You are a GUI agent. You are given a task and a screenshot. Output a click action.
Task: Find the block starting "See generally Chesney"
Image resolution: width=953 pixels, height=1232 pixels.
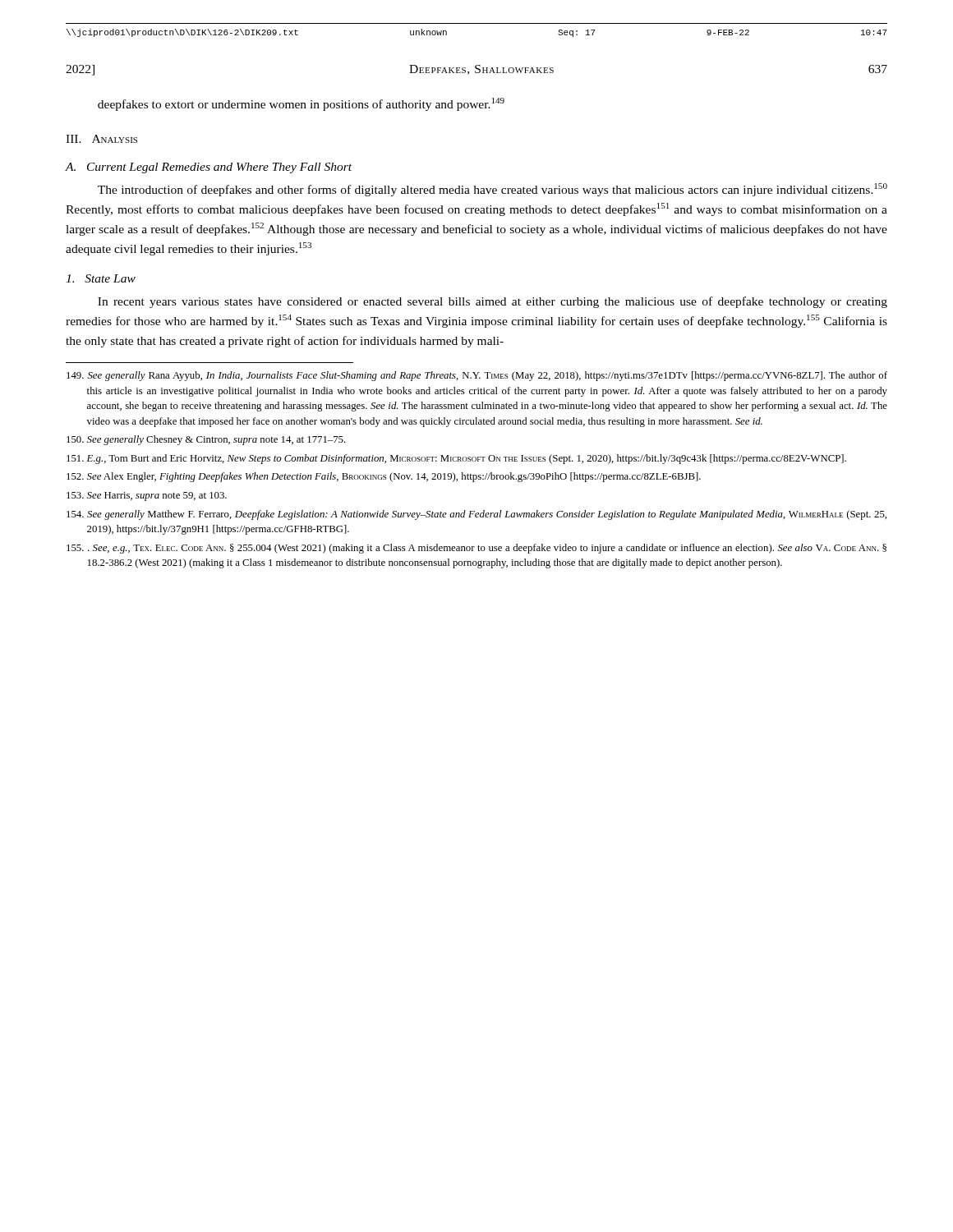tap(206, 440)
